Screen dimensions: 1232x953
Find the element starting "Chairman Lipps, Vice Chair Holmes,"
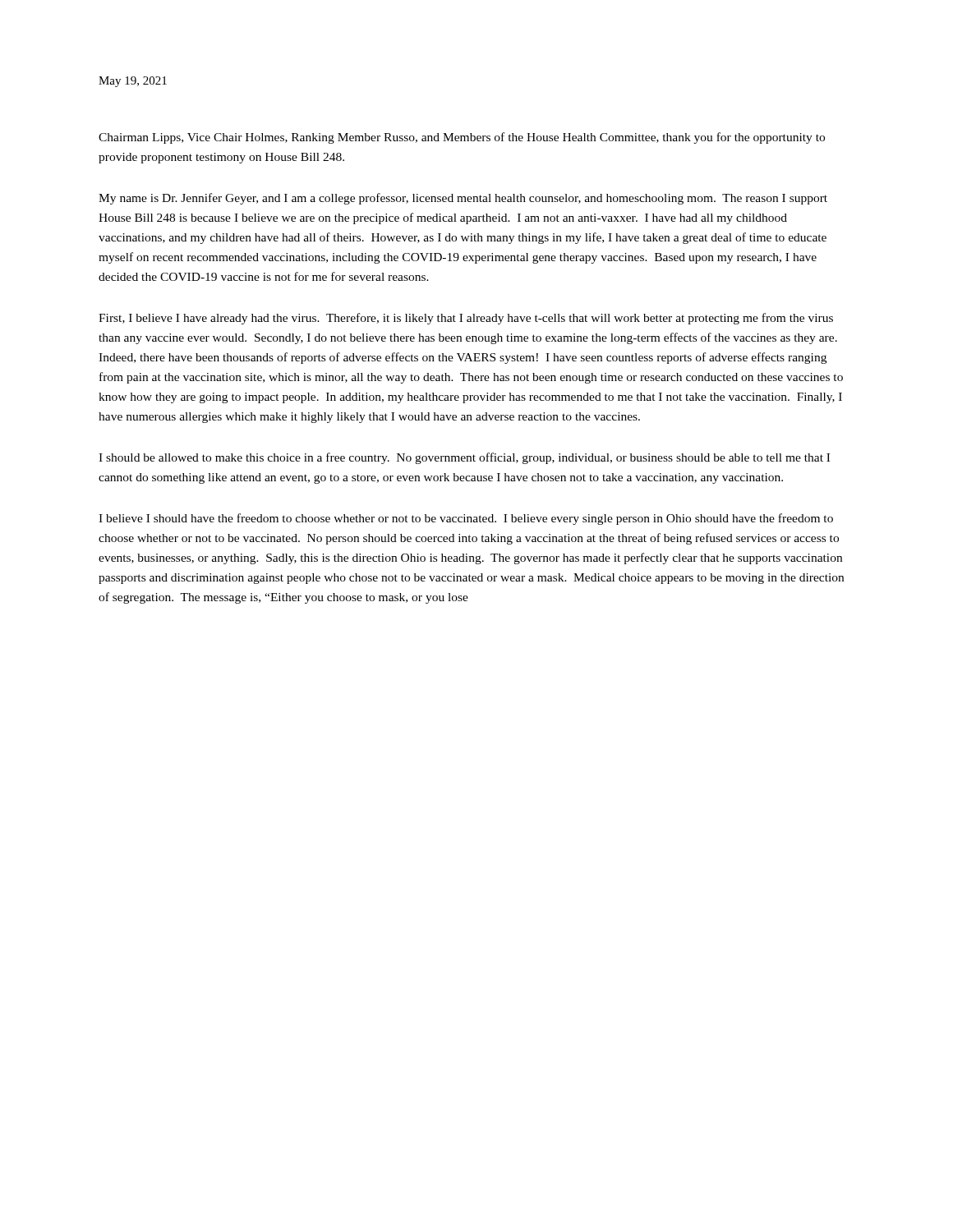pyautogui.click(x=462, y=147)
